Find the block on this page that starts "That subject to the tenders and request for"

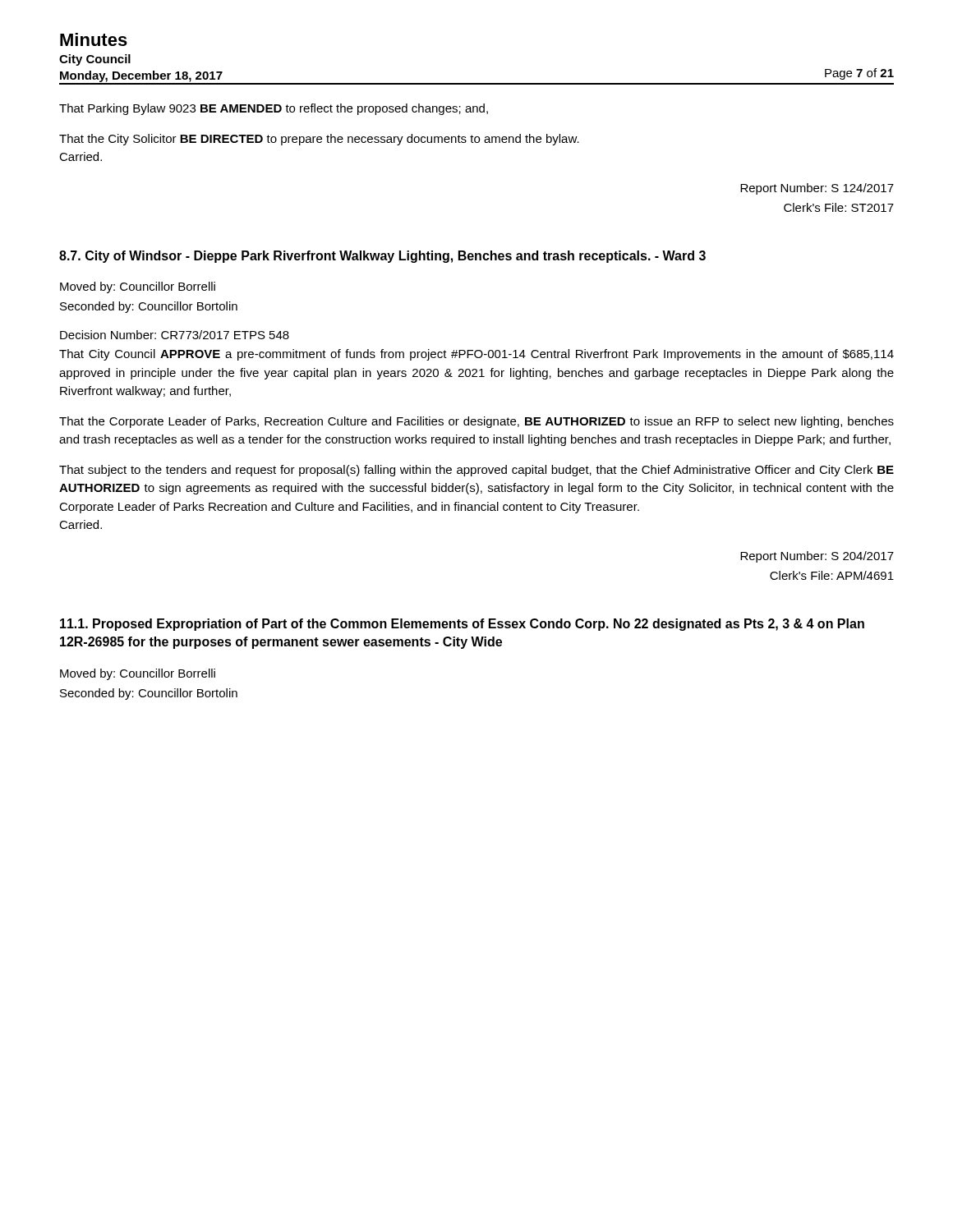click(x=476, y=497)
